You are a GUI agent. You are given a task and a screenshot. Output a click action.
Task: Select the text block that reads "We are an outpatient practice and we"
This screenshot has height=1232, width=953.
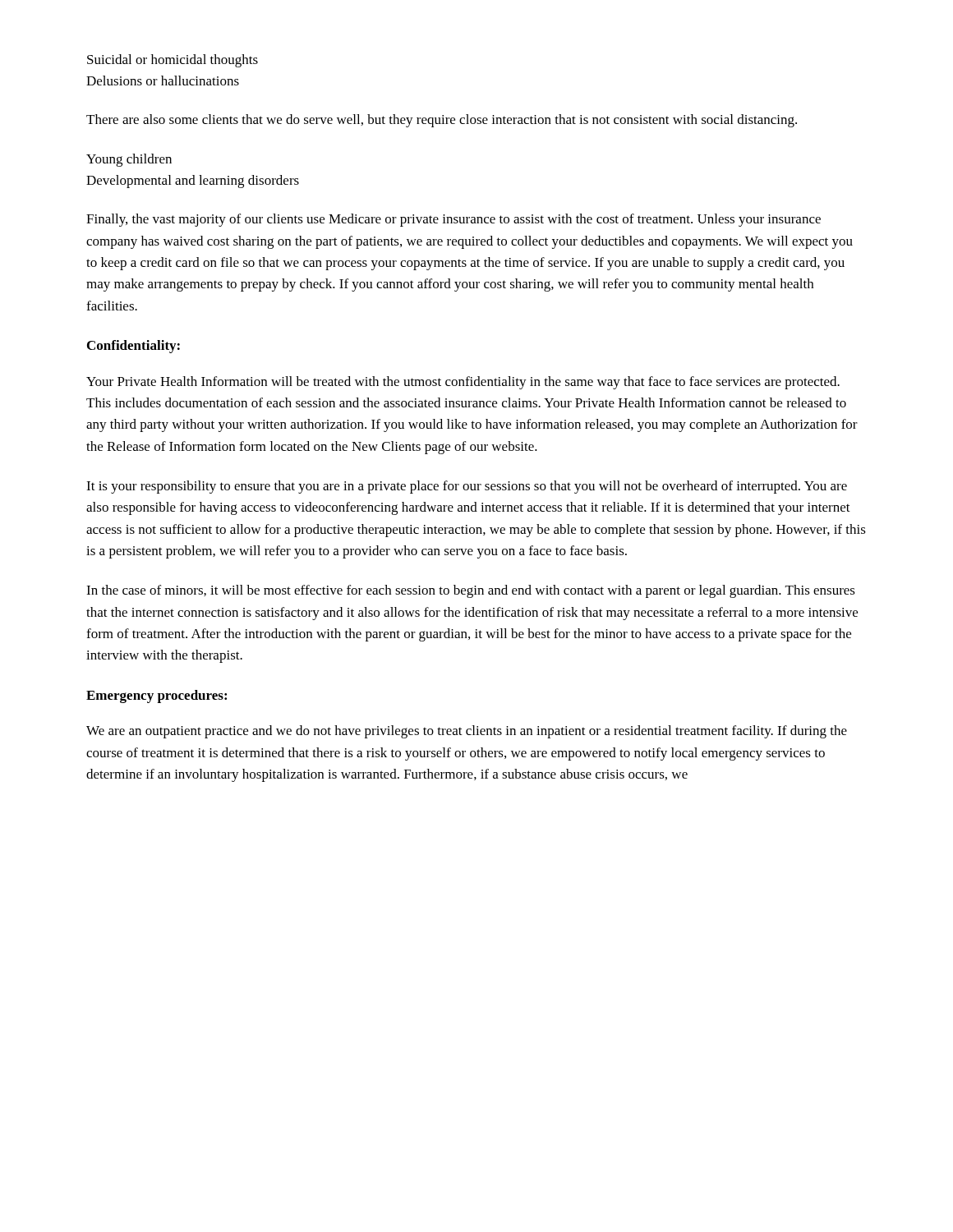tap(467, 752)
